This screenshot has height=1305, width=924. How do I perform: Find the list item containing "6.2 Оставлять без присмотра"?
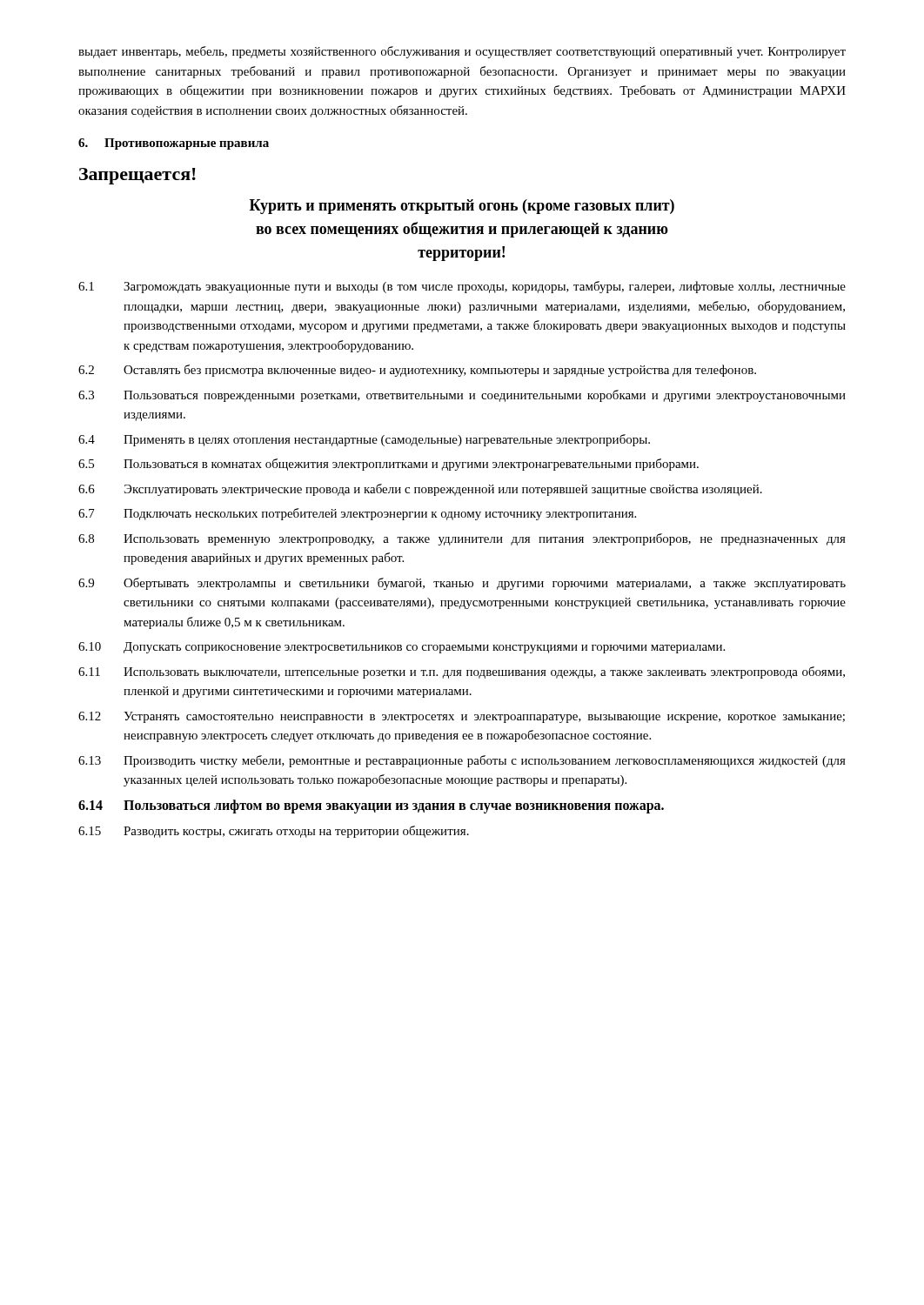[x=462, y=370]
